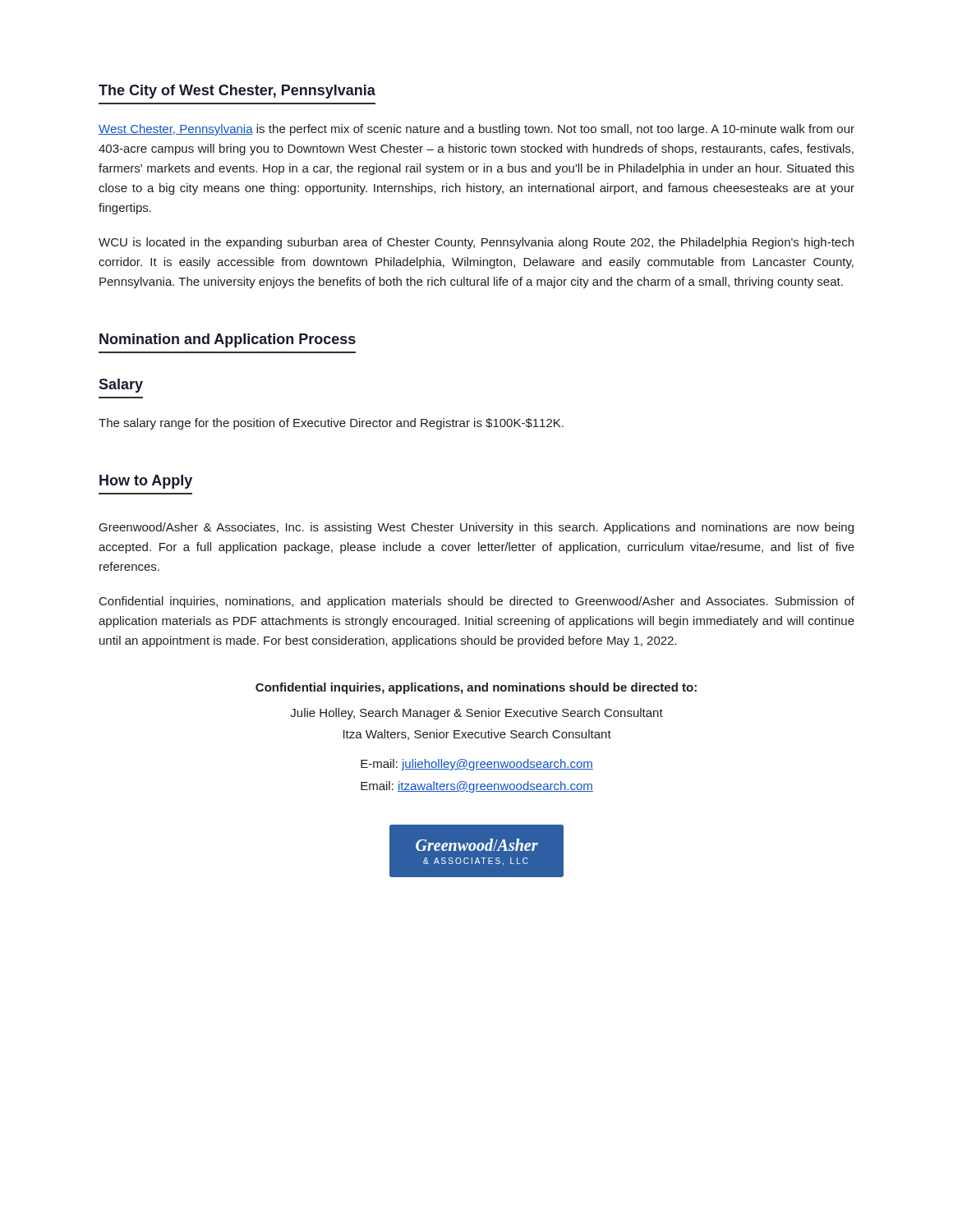This screenshot has width=953, height=1232.
Task: Find "E-mail: julieholley@greenwoodsearch.com Email: itzawalters@greenwoodsearch.com" on this page
Action: coord(476,774)
